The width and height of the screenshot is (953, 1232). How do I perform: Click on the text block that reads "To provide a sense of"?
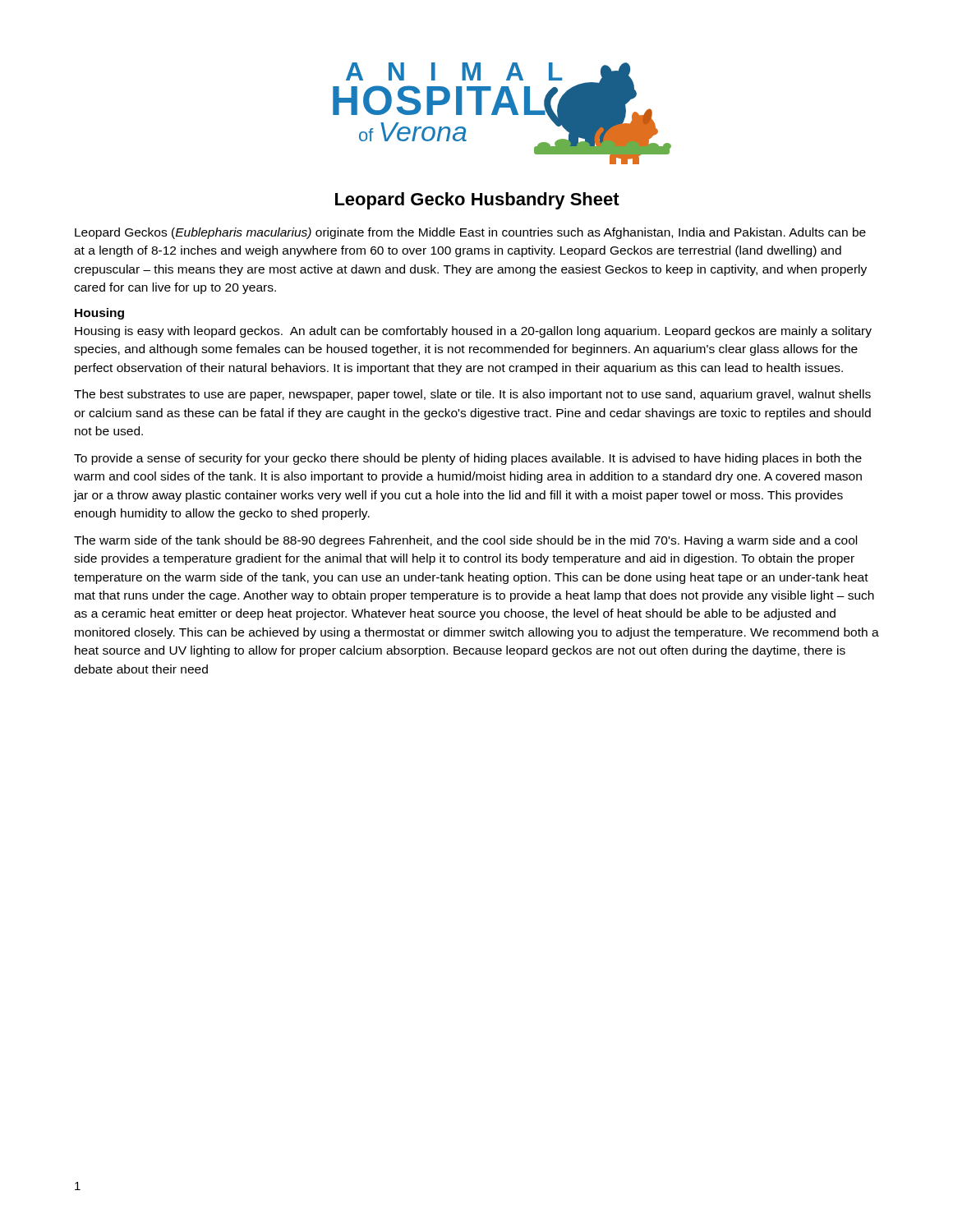pos(468,485)
